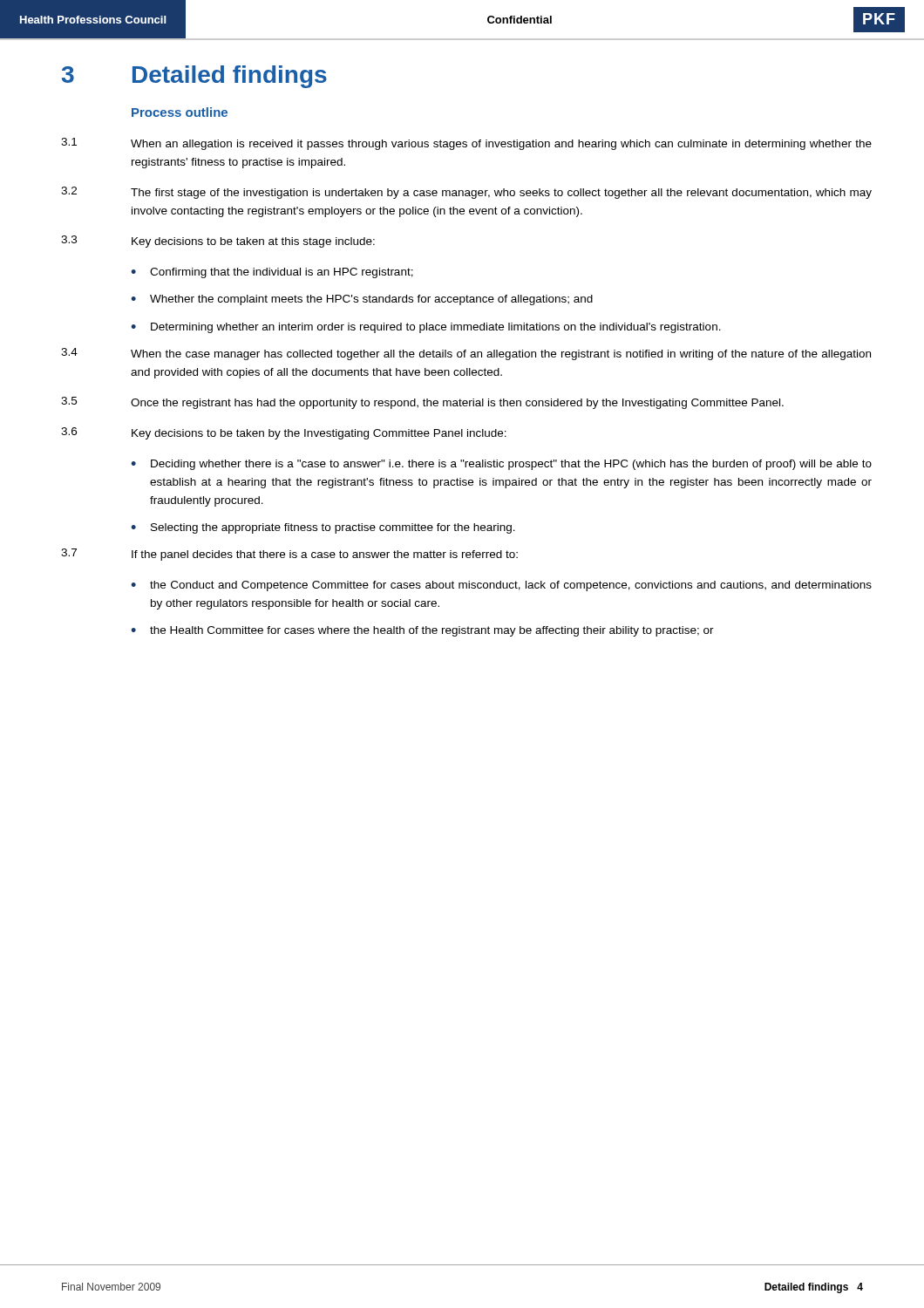Point to the block starting "3.3 Key decisions to be taken at"

click(x=218, y=242)
